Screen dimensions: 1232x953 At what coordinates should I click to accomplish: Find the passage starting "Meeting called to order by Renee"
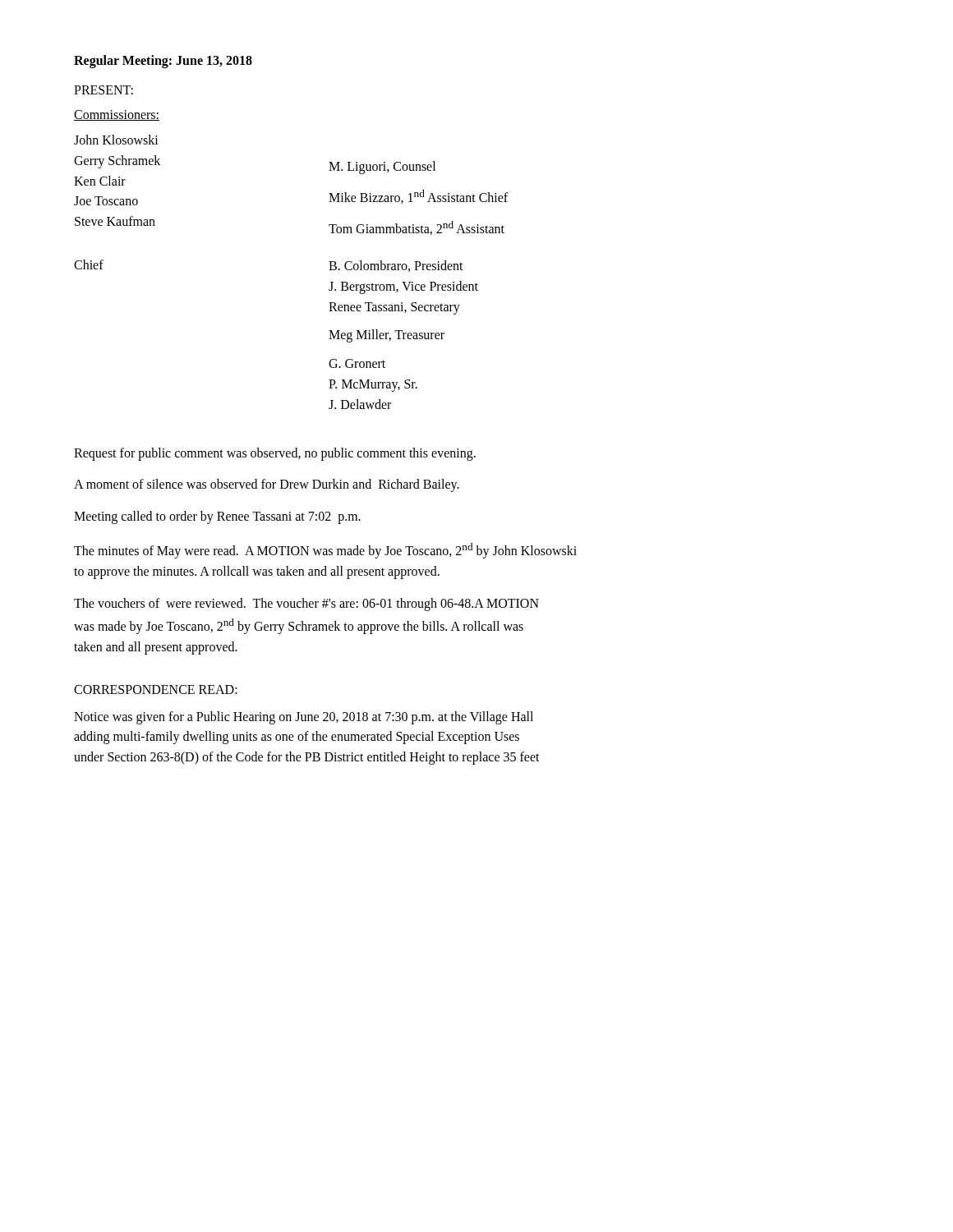(x=218, y=516)
